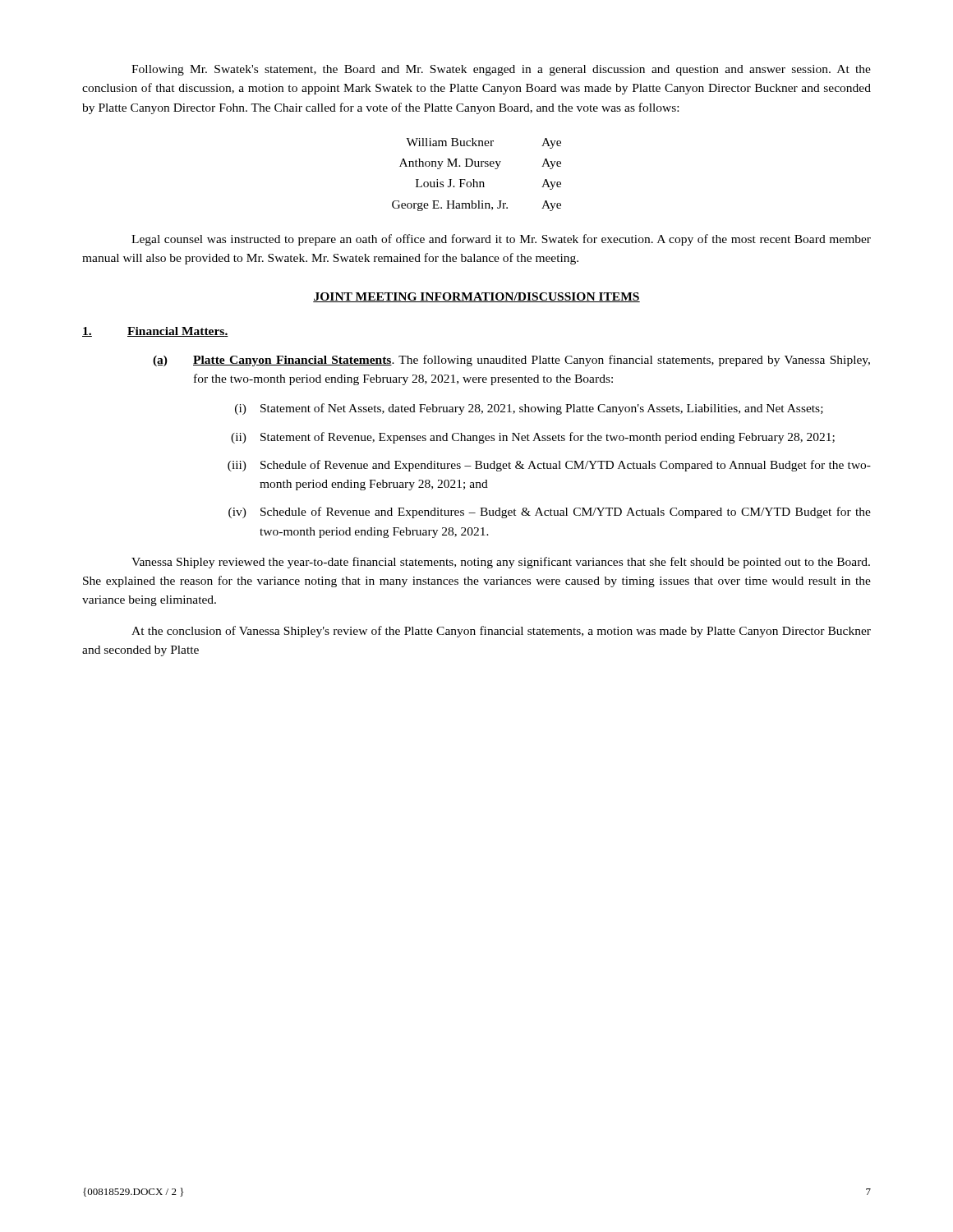Locate the text block starting "At the conclusion of Vanessa Shipley's review"
Viewport: 953px width, 1232px height.
click(x=476, y=640)
